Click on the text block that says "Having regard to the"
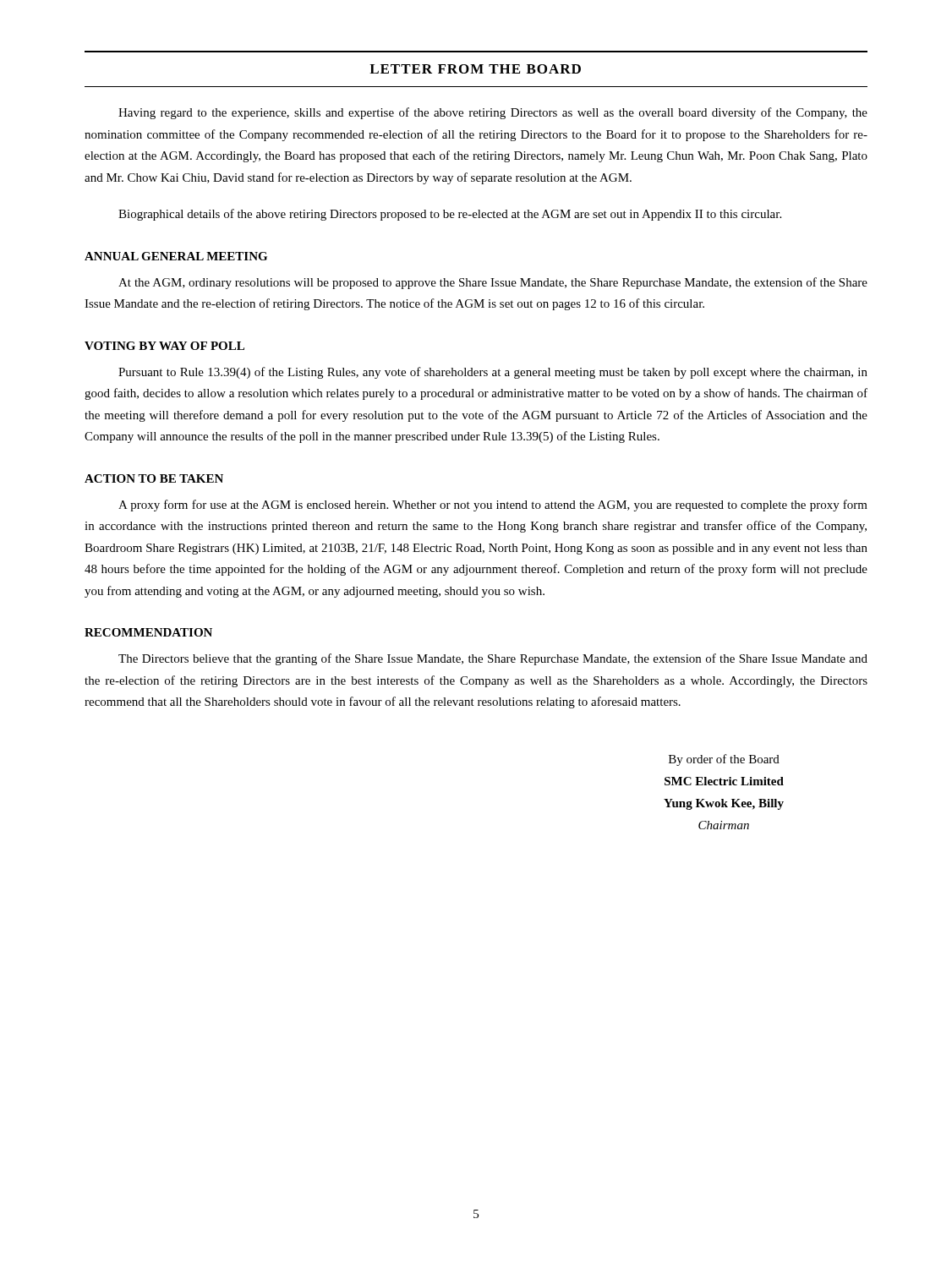Viewport: 952px width, 1268px height. (x=476, y=145)
